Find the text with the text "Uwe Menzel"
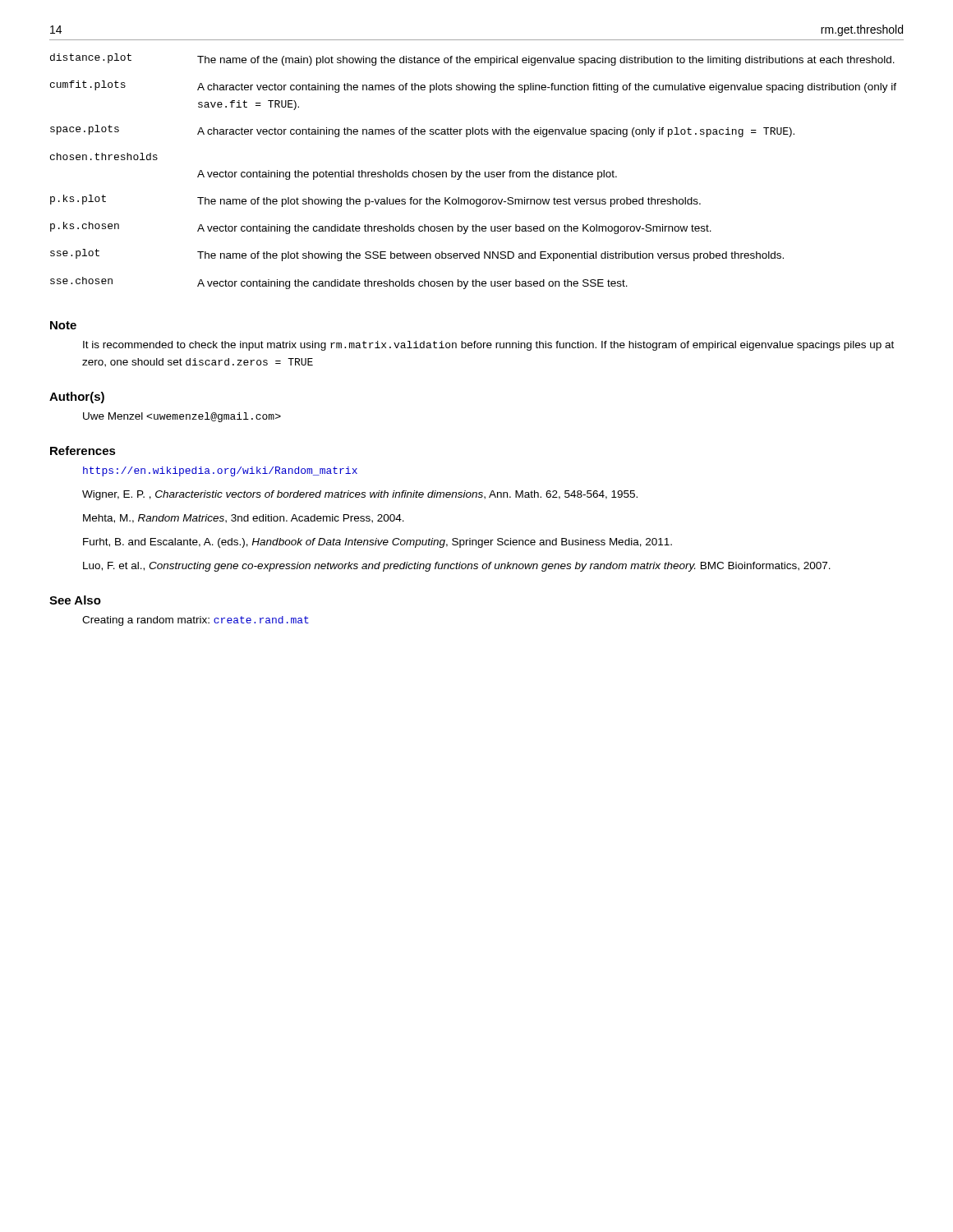The width and height of the screenshot is (953, 1232). point(182,416)
